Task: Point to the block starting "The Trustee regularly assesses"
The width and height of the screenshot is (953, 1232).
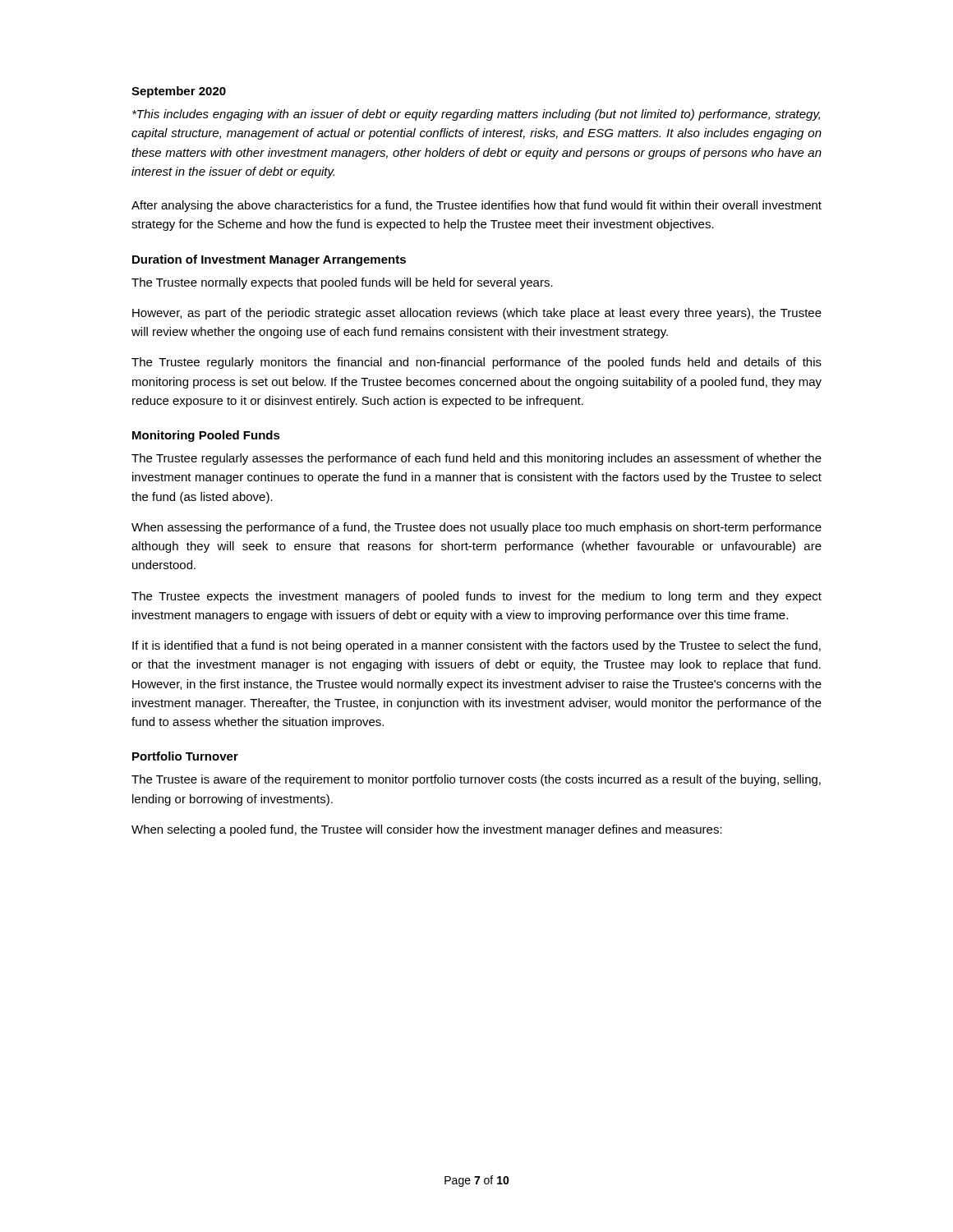Action: point(476,477)
